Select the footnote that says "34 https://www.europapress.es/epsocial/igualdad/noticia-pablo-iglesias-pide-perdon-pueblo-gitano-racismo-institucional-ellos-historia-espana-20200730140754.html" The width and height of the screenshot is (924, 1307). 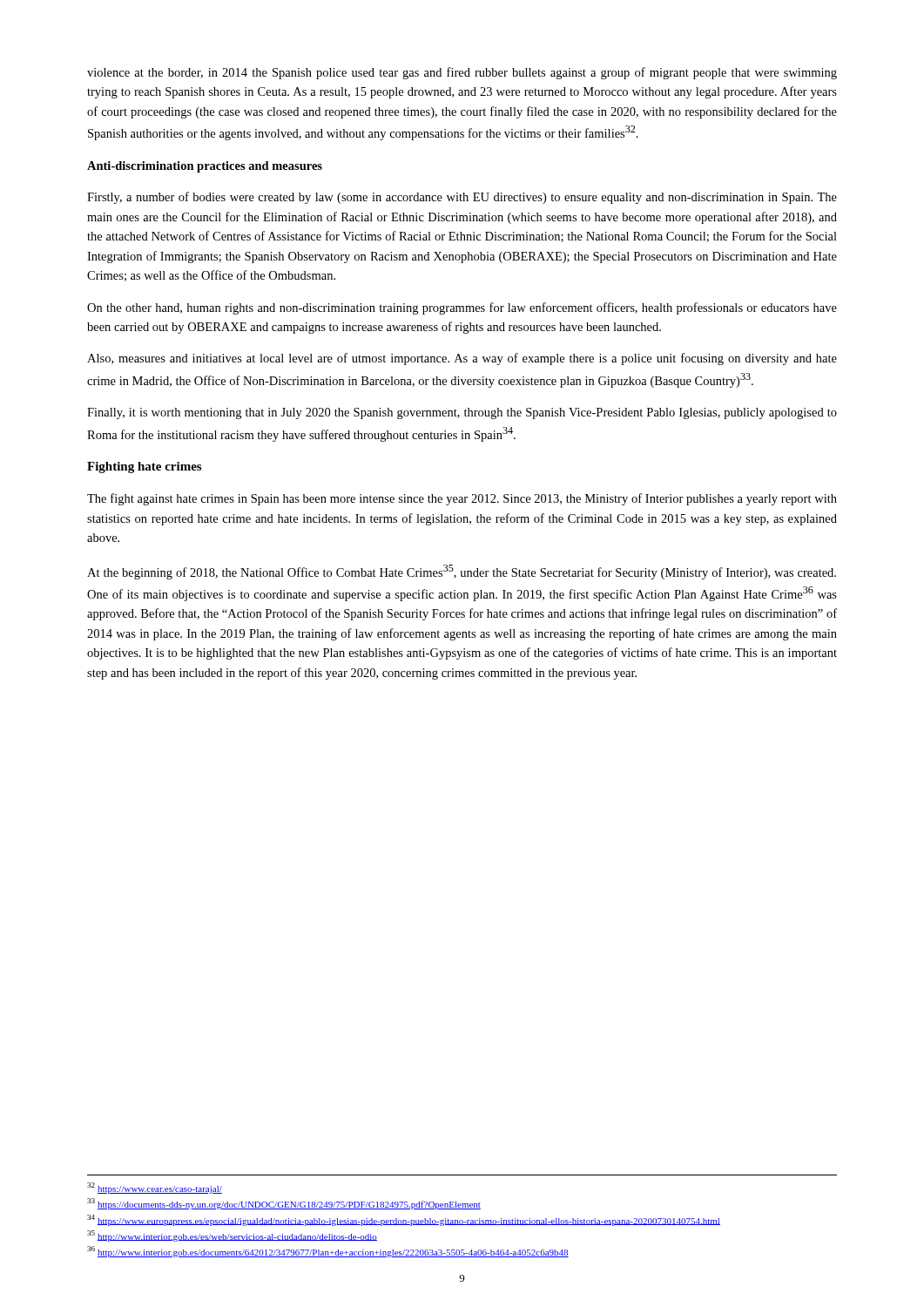click(462, 1219)
